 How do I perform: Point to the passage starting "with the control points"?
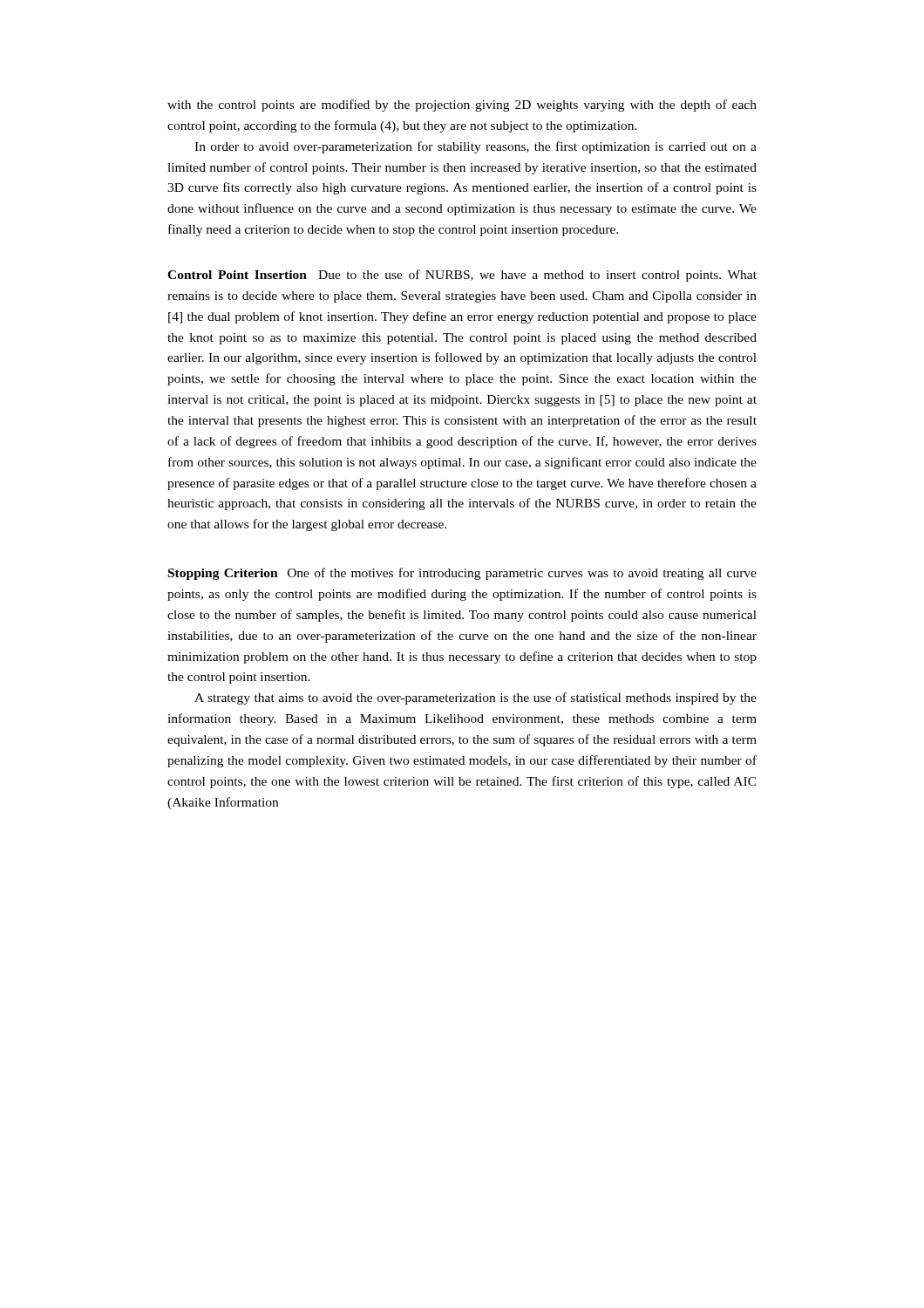pyautogui.click(x=462, y=115)
